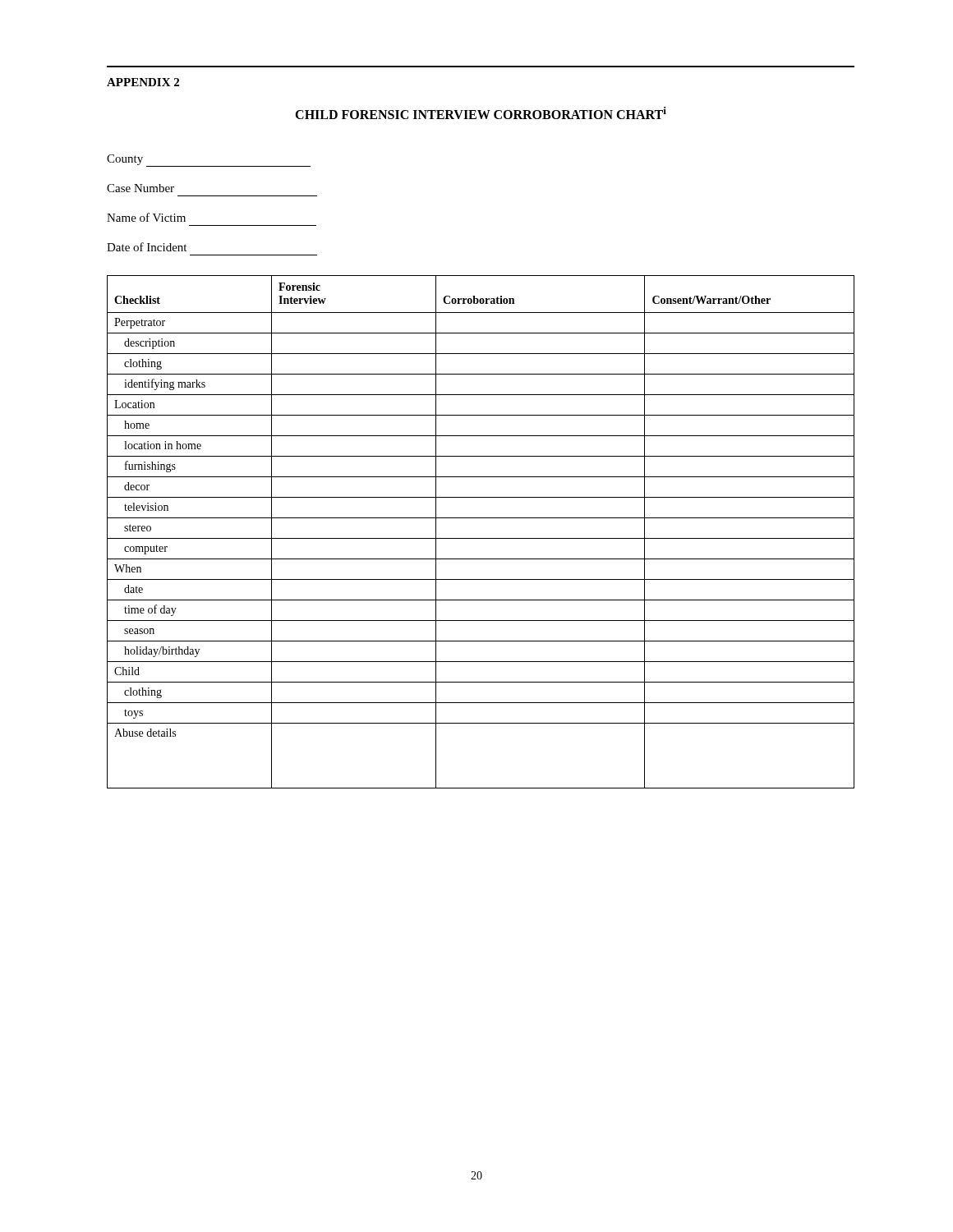Select the text that says "Name of Victim"

point(212,219)
